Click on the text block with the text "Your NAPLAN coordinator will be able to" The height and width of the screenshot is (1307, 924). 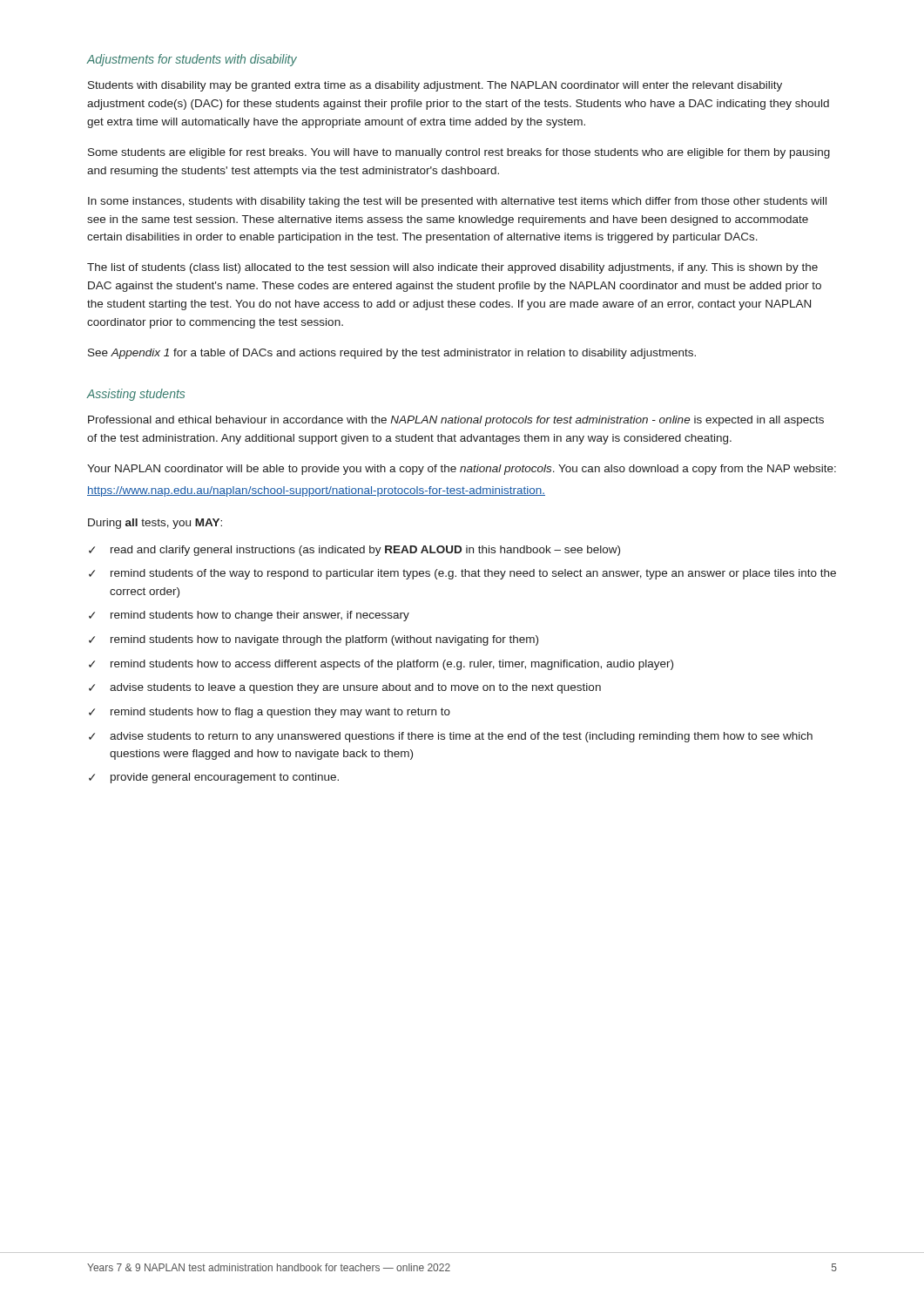click(x=462, y=468)
